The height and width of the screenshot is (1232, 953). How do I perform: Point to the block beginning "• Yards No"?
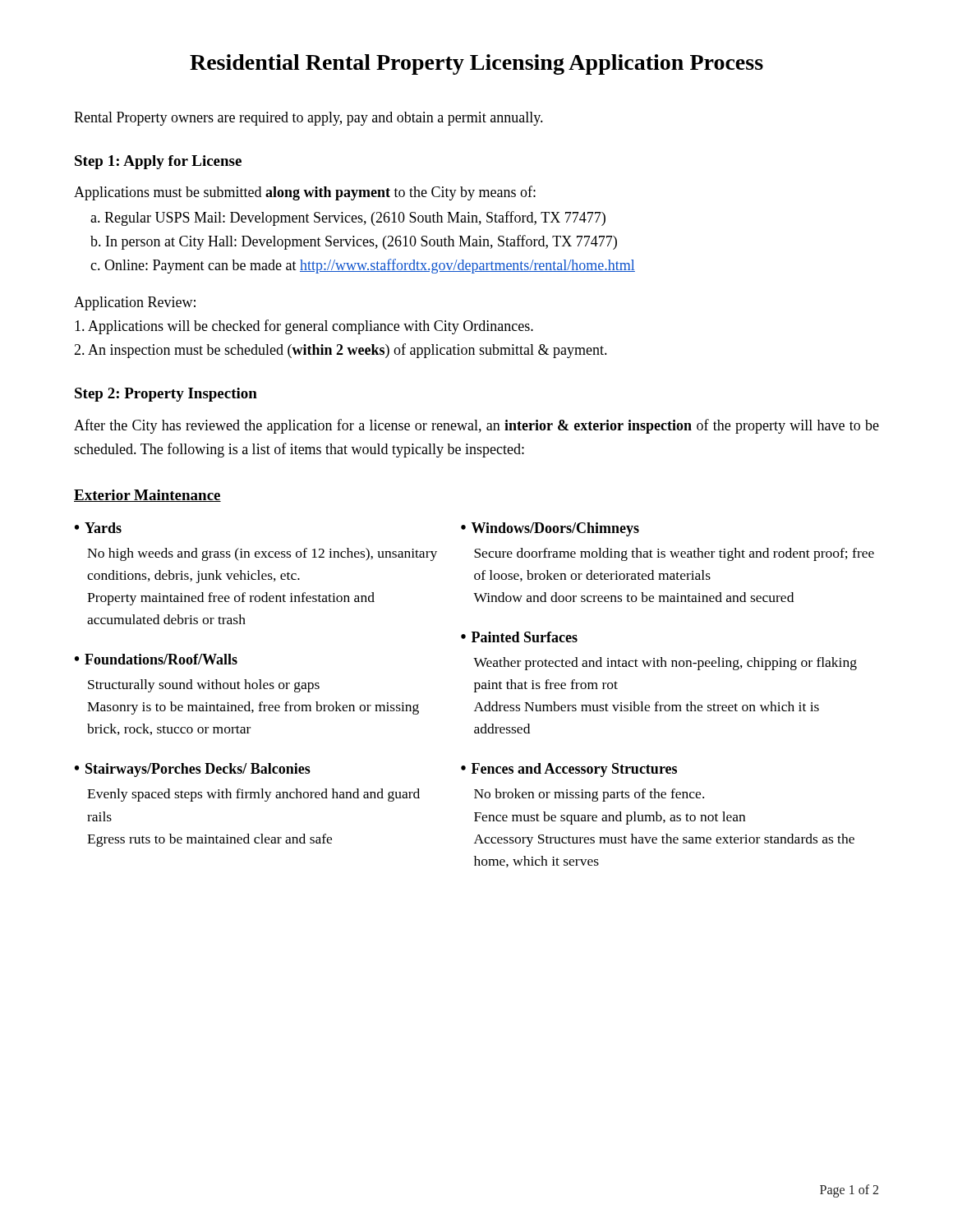259,575
